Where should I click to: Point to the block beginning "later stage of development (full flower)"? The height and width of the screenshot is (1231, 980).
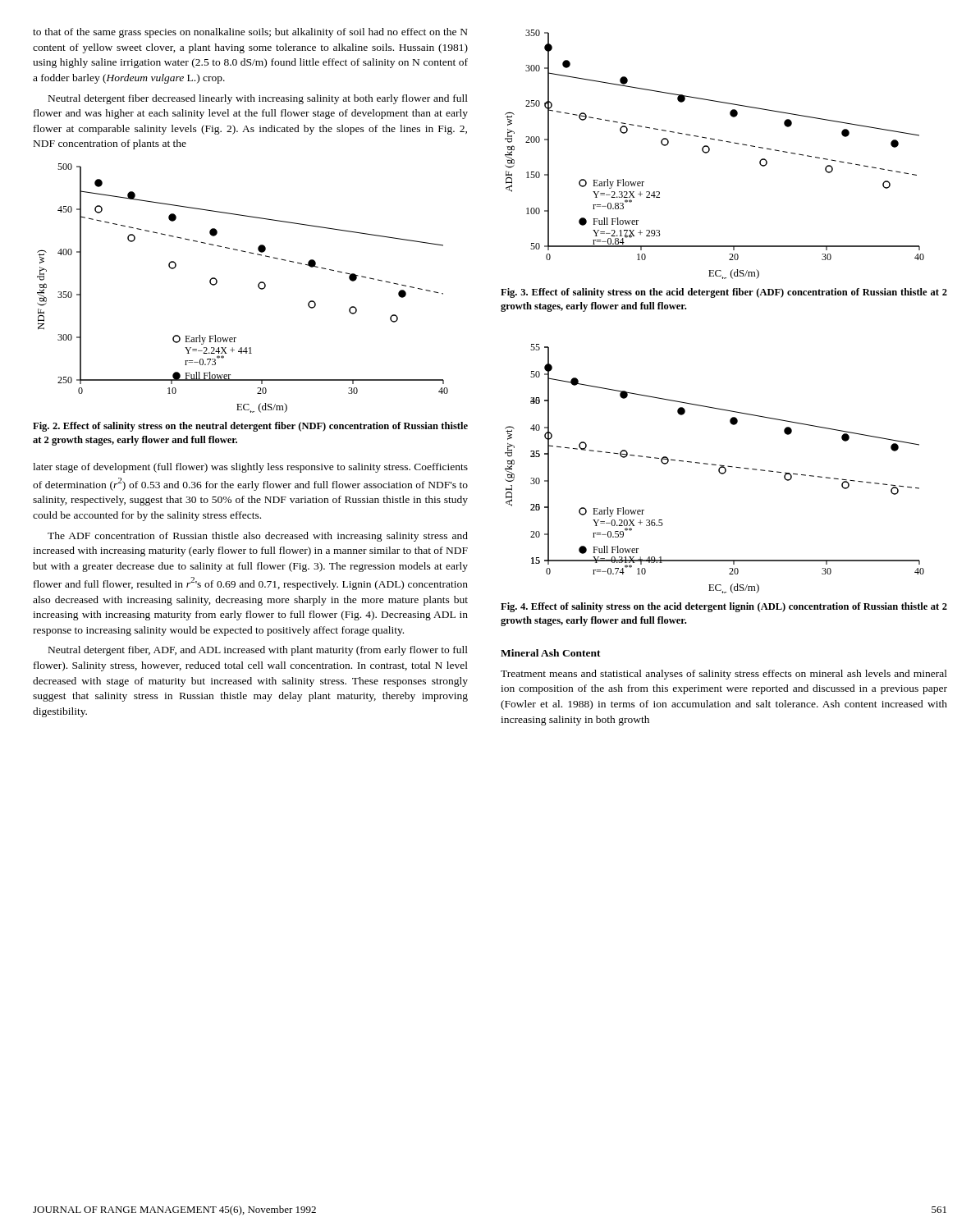click(250, 491)
